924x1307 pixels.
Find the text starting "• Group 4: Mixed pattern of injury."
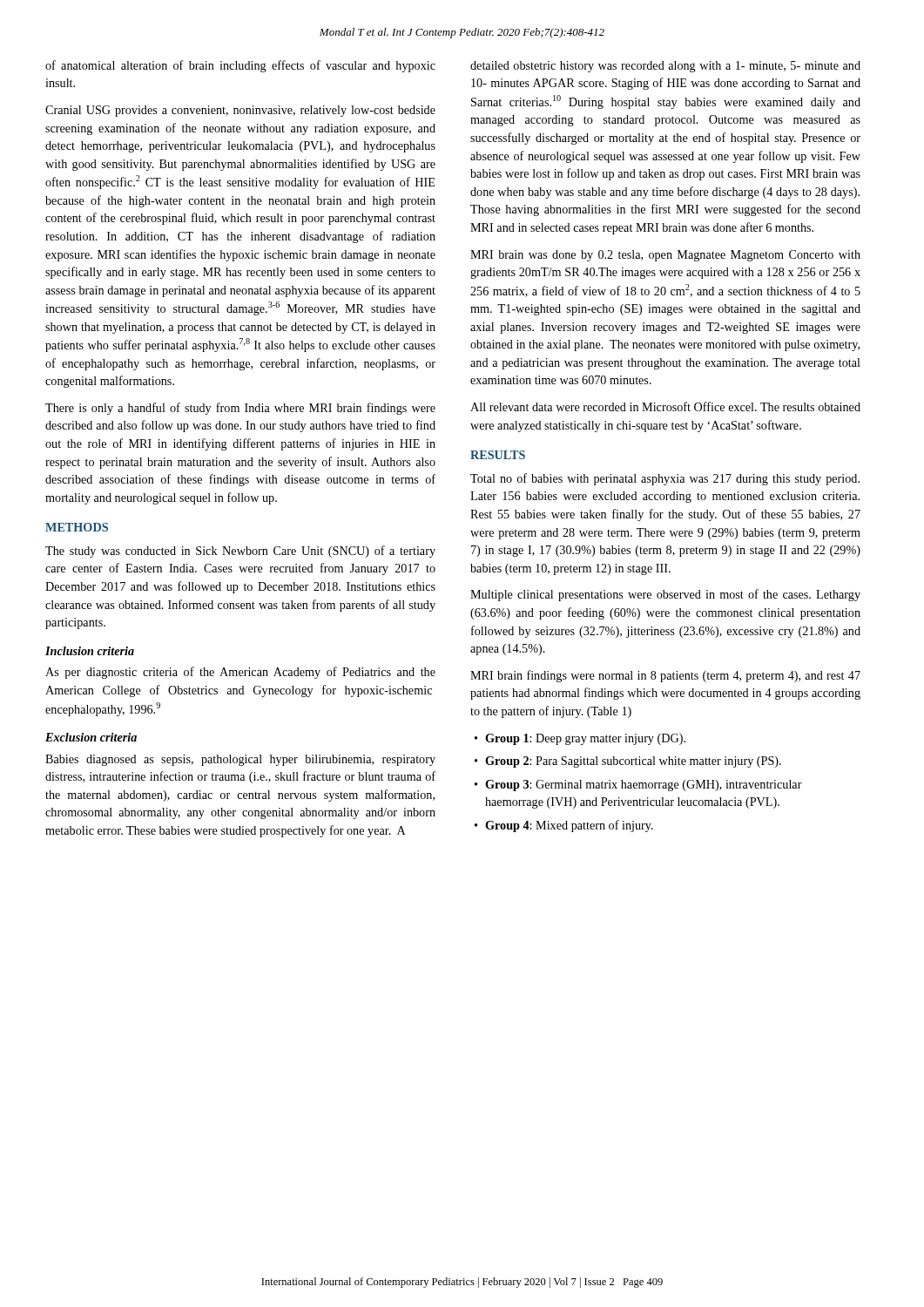click(x=564, y=825)
